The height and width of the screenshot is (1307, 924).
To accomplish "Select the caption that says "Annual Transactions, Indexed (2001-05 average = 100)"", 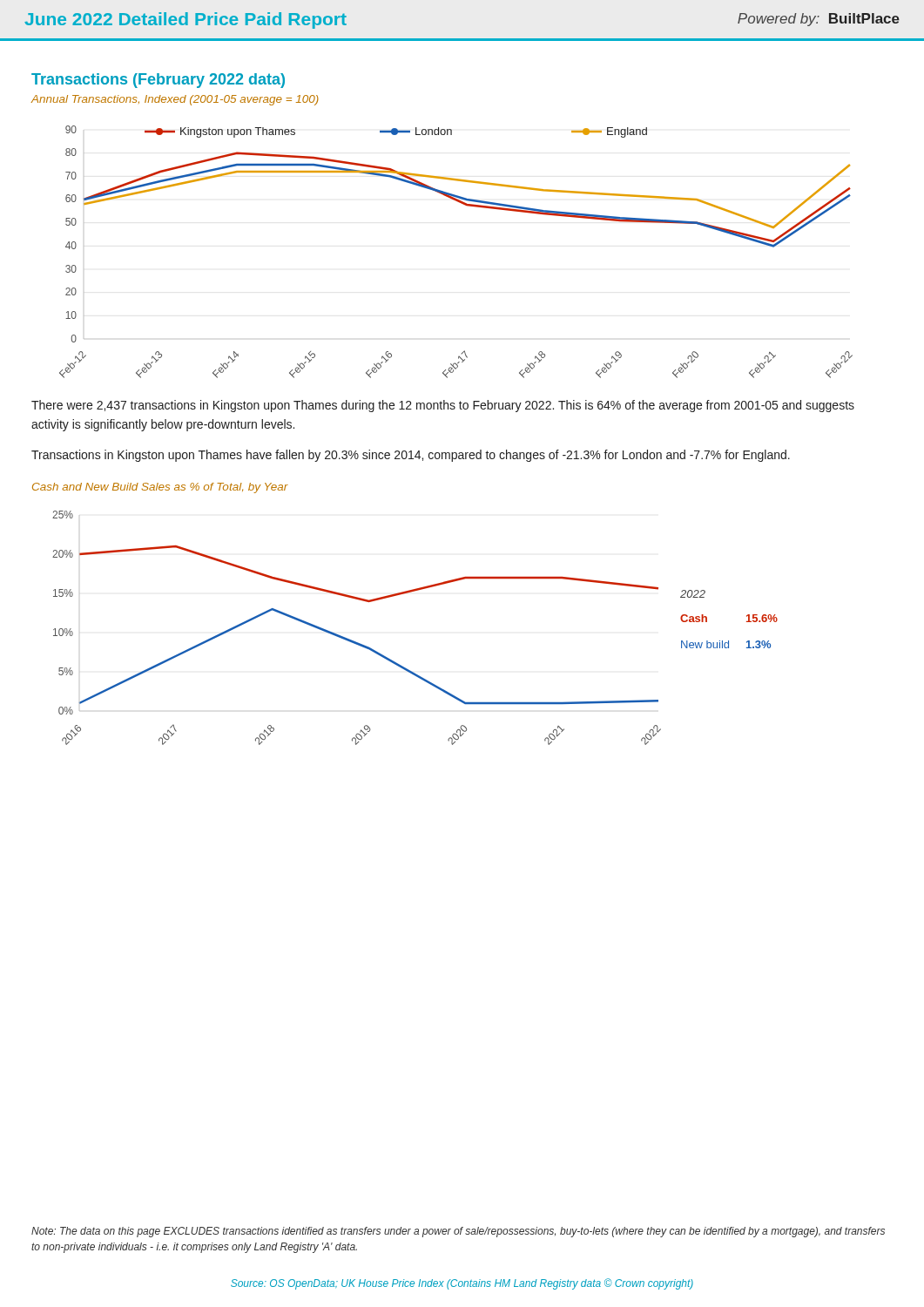I will coord(175,99).
